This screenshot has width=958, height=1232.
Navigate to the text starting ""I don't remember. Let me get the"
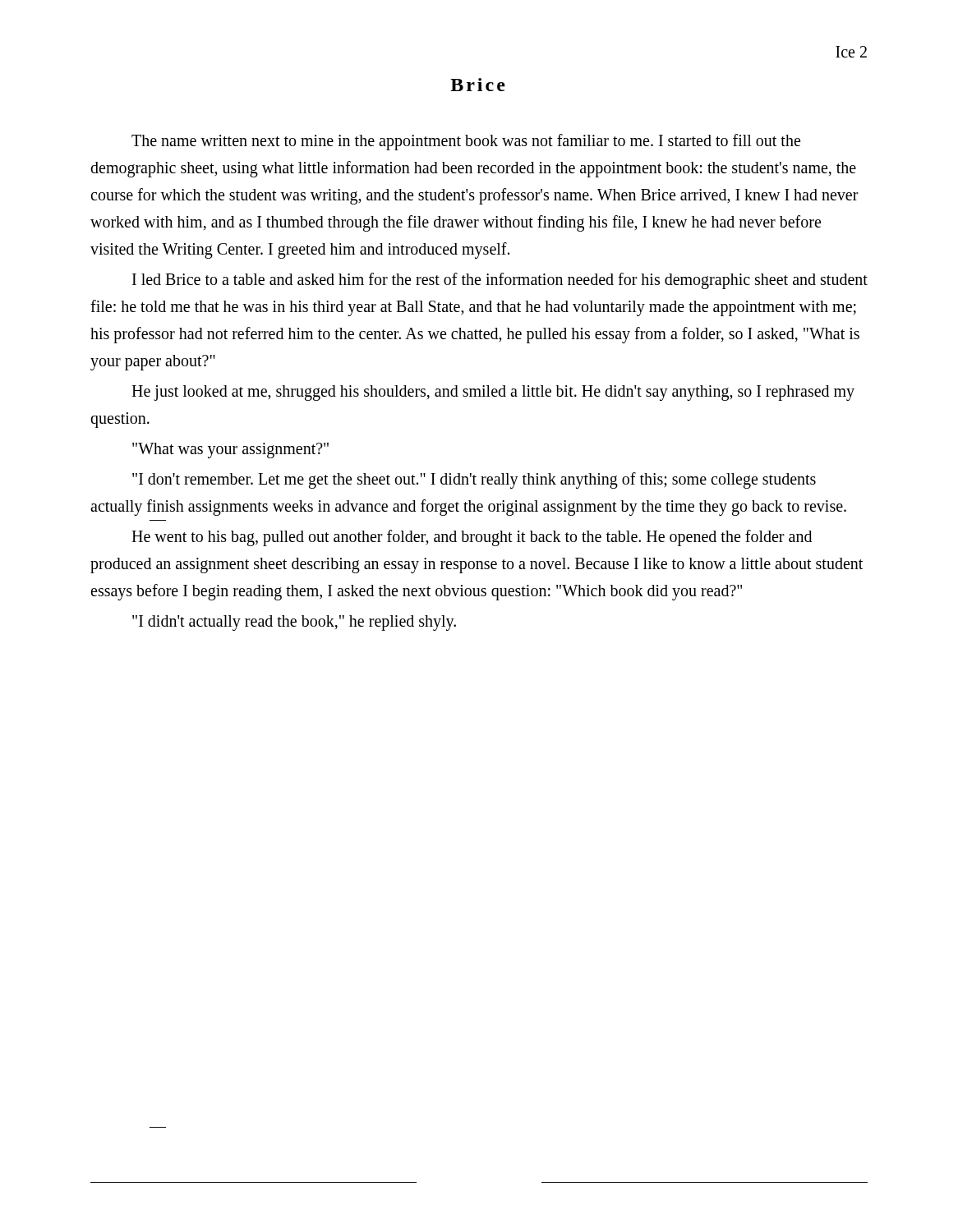[x=479, y=493]
